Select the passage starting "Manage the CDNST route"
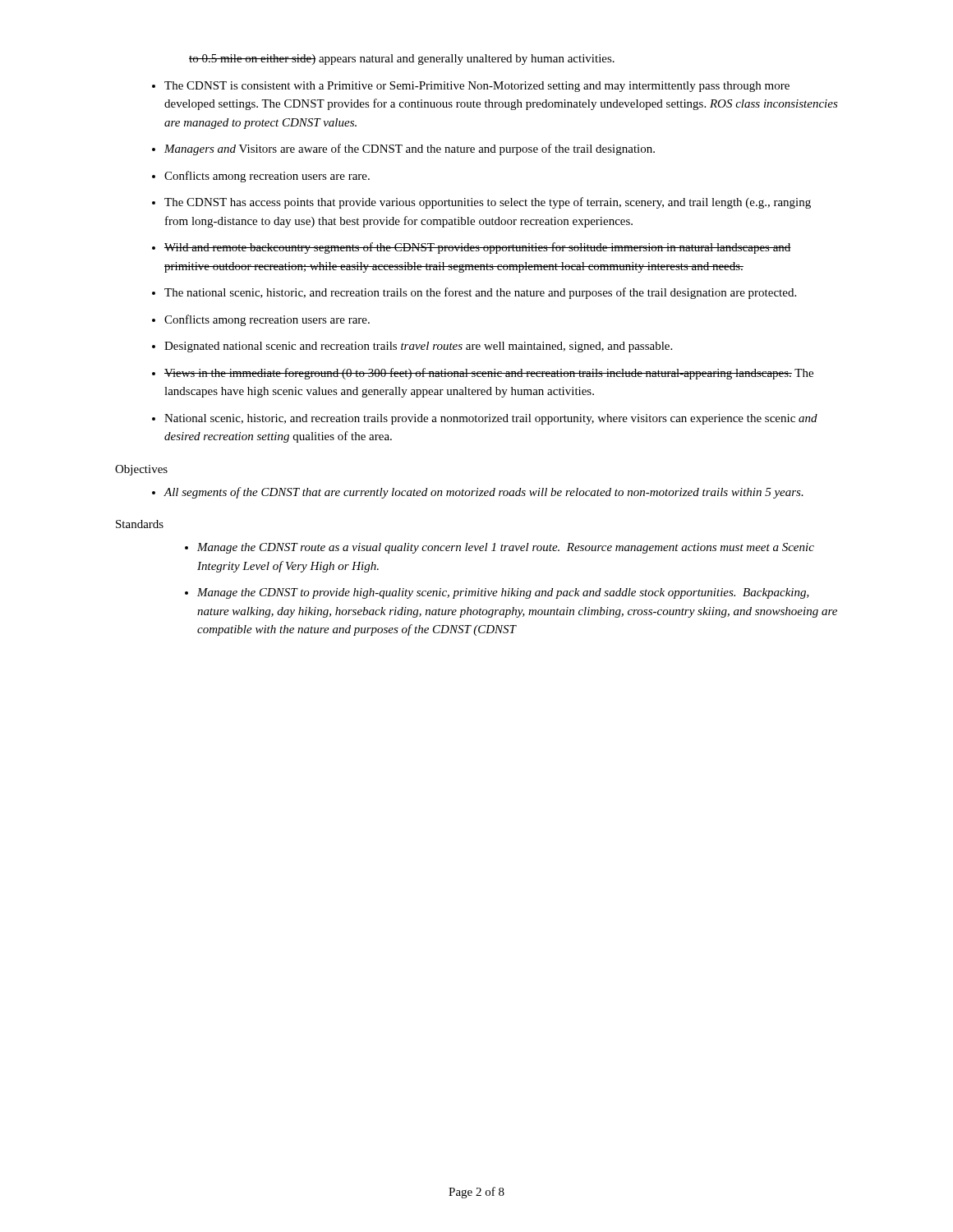Viewport: 953px width, 1232px height. pos(518,556)
